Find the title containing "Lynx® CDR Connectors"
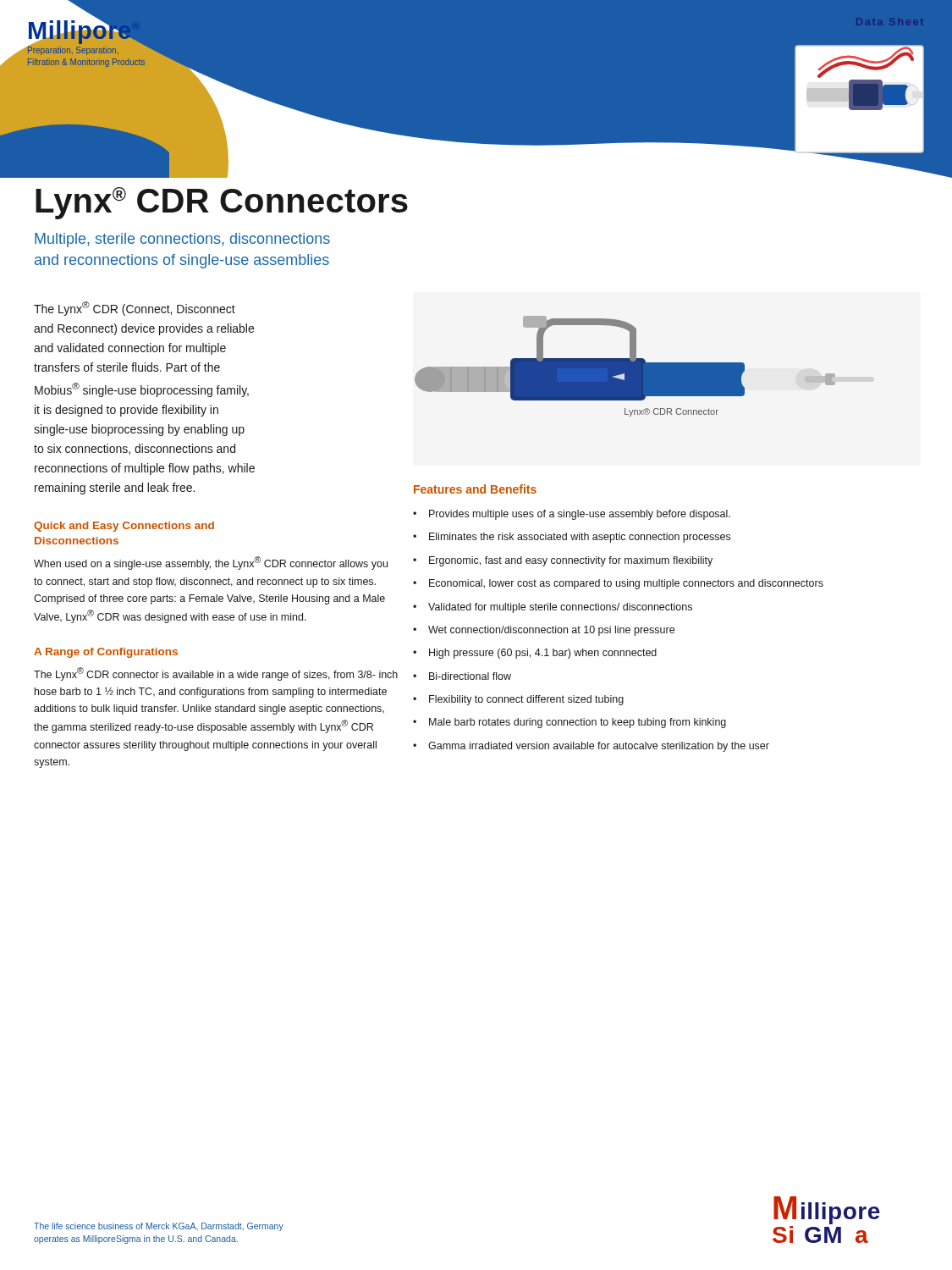The image size is (952, 1270). point(221,201)
